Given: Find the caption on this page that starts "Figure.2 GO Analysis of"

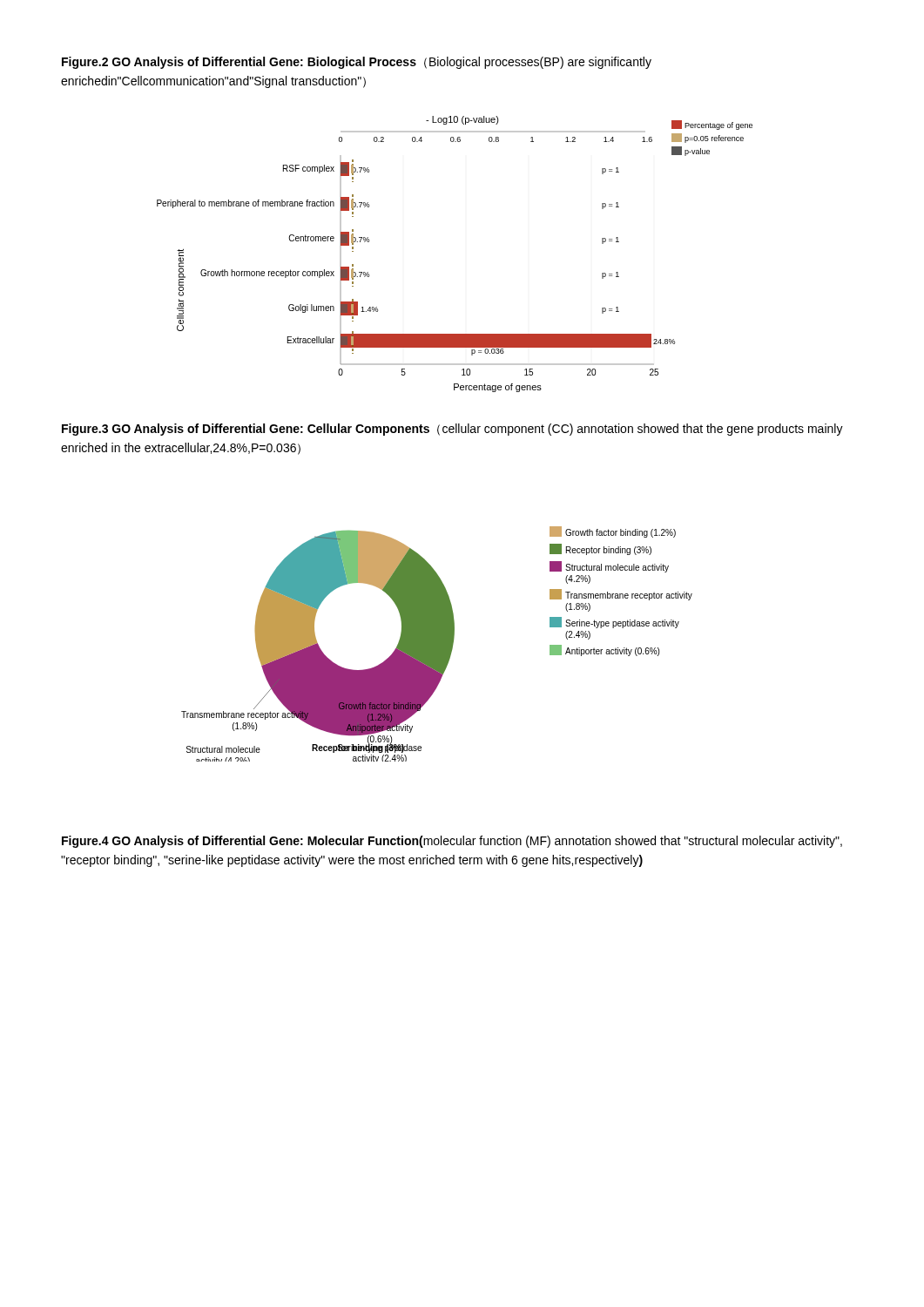Looking at the screenshot, I should 356,72.
